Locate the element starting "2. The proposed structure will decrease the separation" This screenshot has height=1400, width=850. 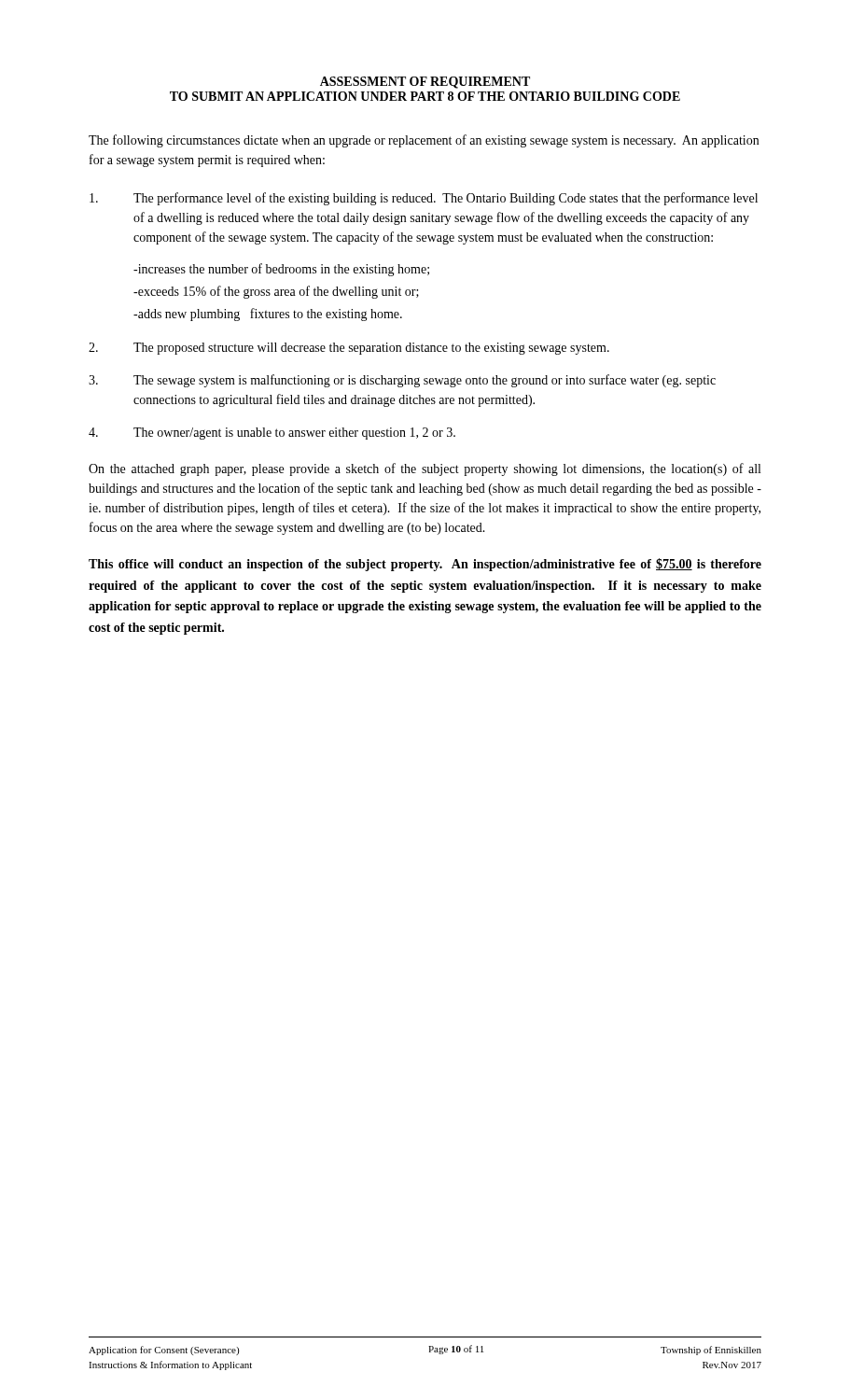(425, 348)
